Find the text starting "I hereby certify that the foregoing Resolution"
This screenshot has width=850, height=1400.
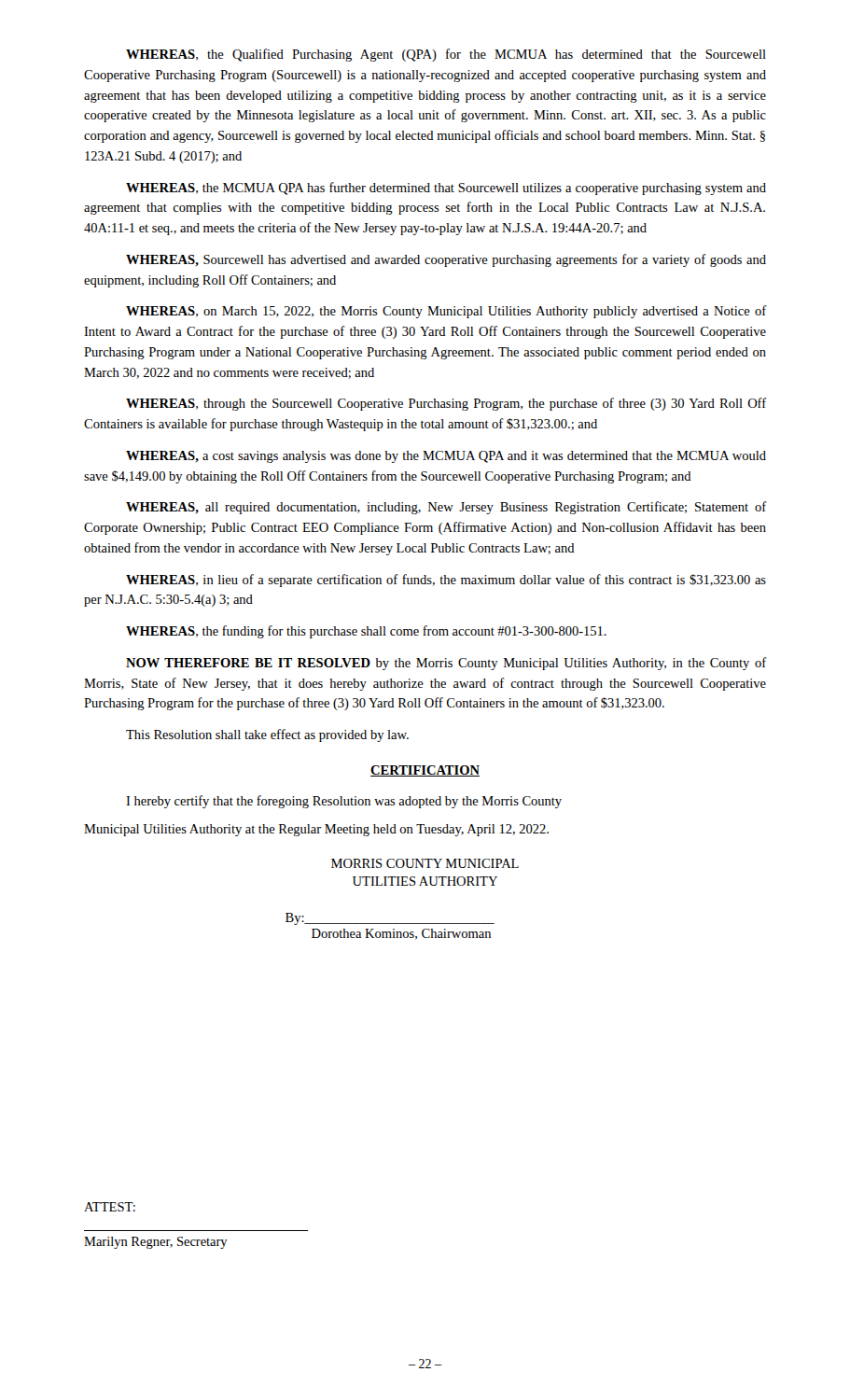coord(344,801)
